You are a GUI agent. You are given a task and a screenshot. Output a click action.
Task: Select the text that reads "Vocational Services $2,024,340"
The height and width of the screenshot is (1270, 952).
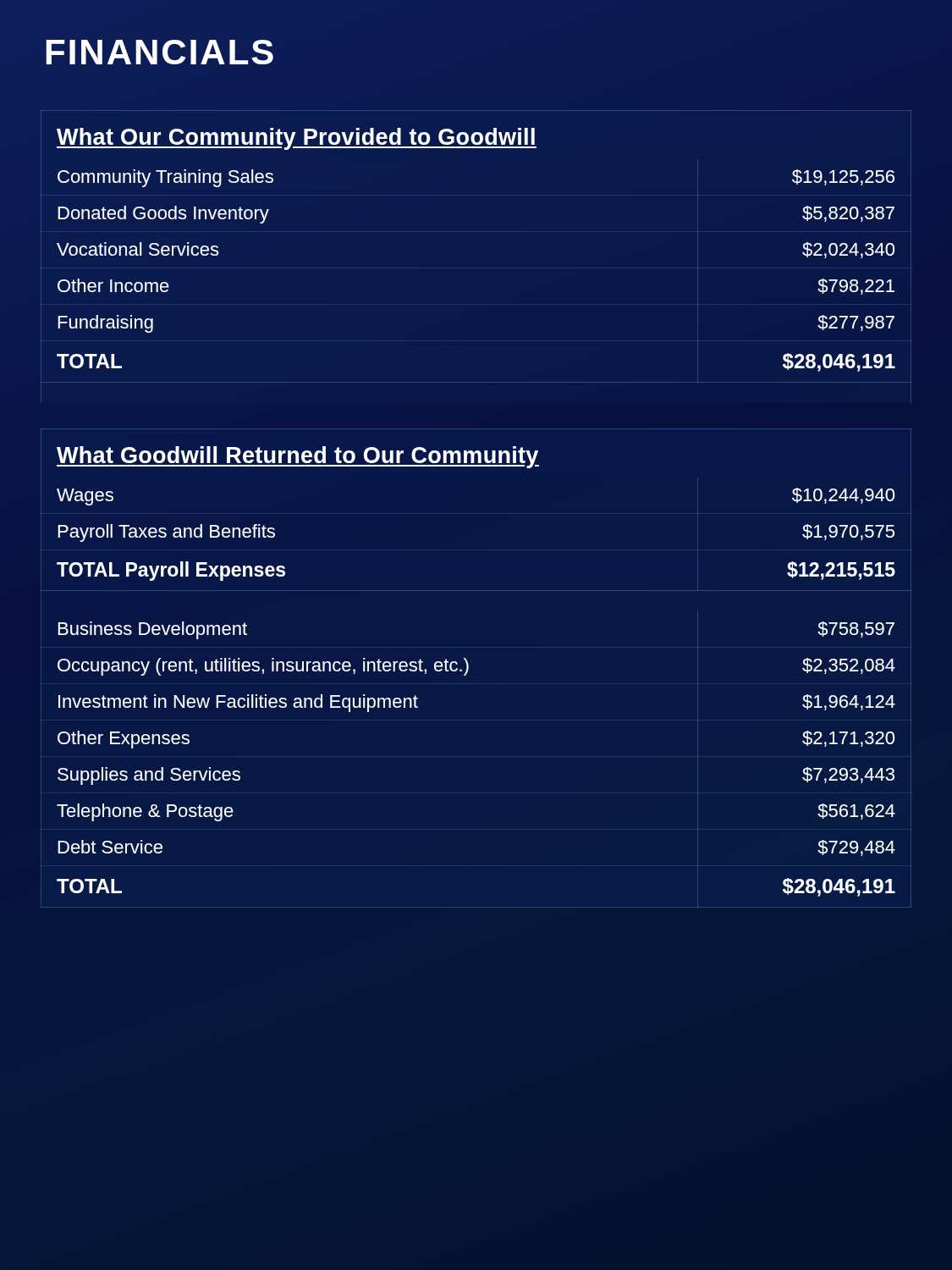(x=141, y=250)
